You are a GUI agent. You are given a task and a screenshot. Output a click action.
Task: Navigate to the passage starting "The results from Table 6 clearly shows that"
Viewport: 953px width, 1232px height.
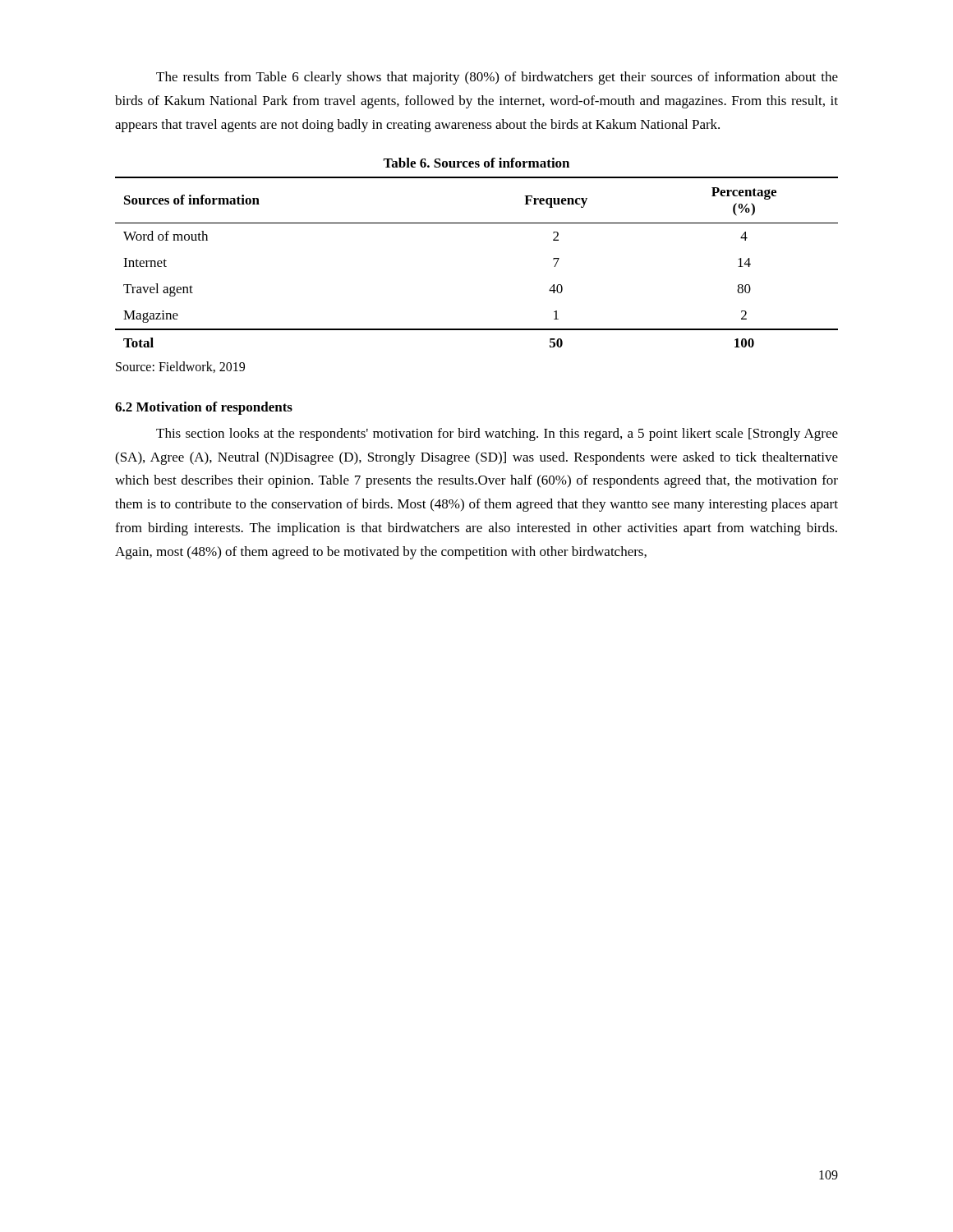coord(476,101)
